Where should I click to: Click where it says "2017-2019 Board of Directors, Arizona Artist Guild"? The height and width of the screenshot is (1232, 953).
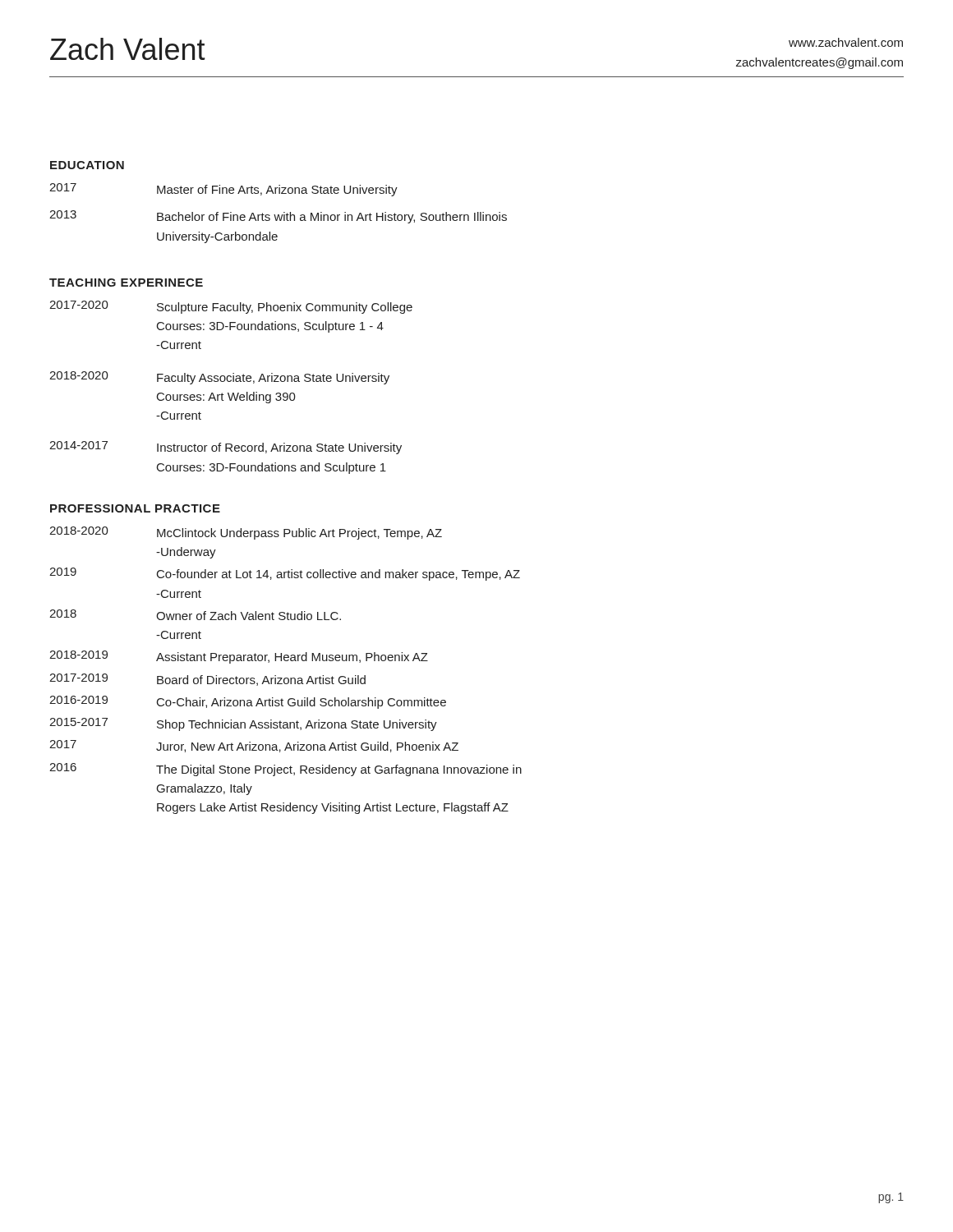(207, 680)
